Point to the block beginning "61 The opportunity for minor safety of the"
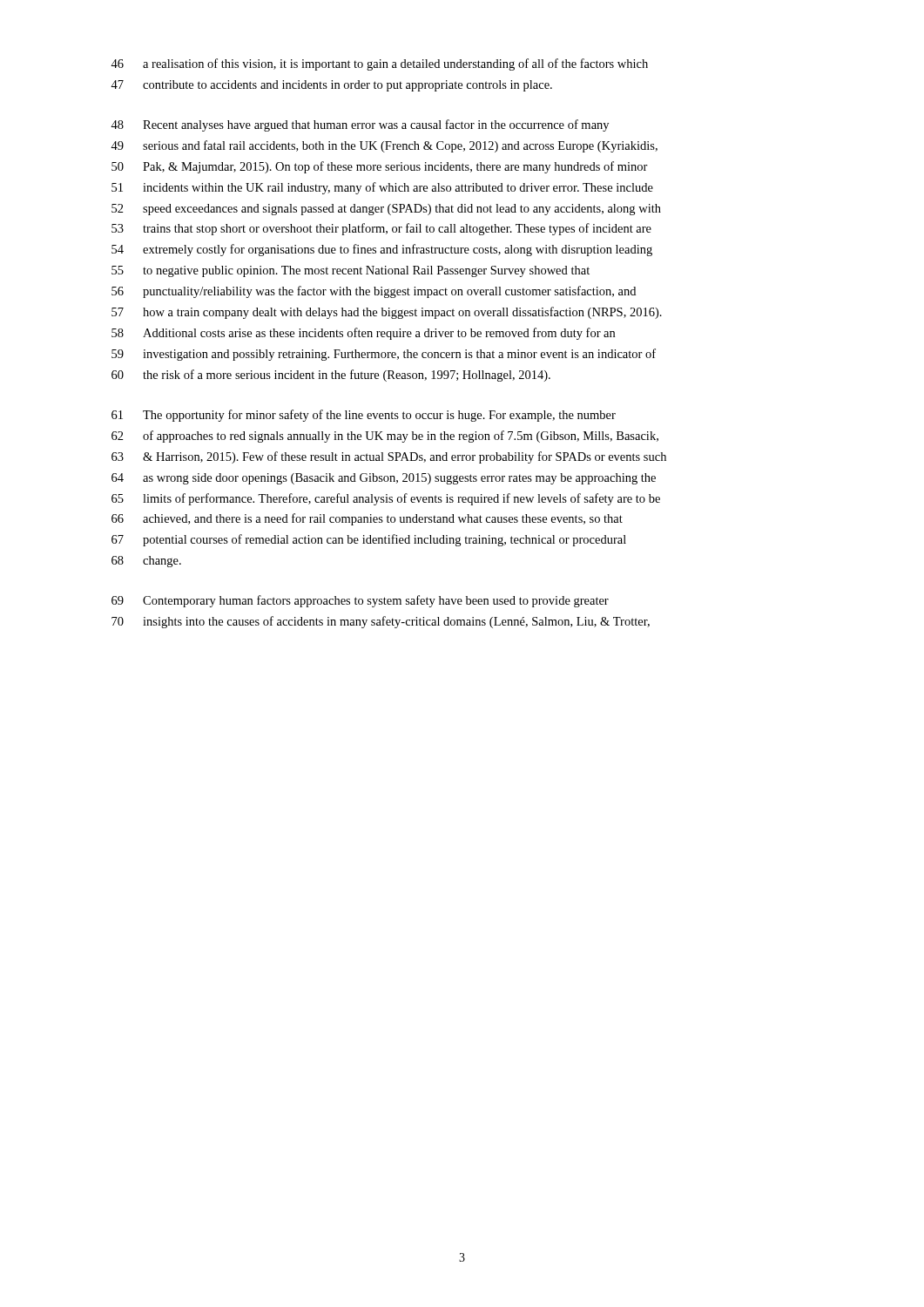Image resolution: width=924 pixels, height=1307 pixels. coord(462,488)
